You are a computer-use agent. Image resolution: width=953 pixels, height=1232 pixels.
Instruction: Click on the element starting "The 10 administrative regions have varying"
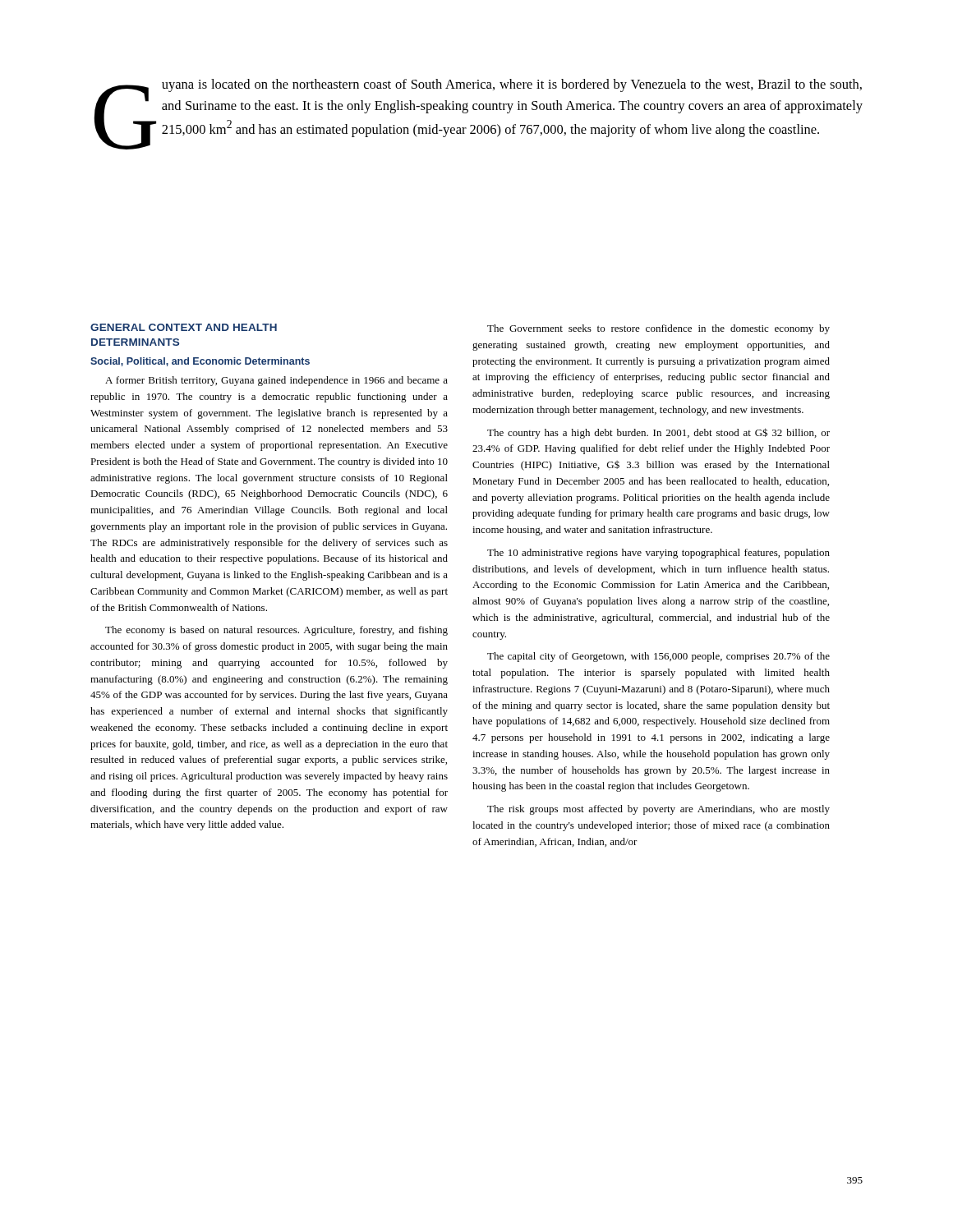click(651, 593)
